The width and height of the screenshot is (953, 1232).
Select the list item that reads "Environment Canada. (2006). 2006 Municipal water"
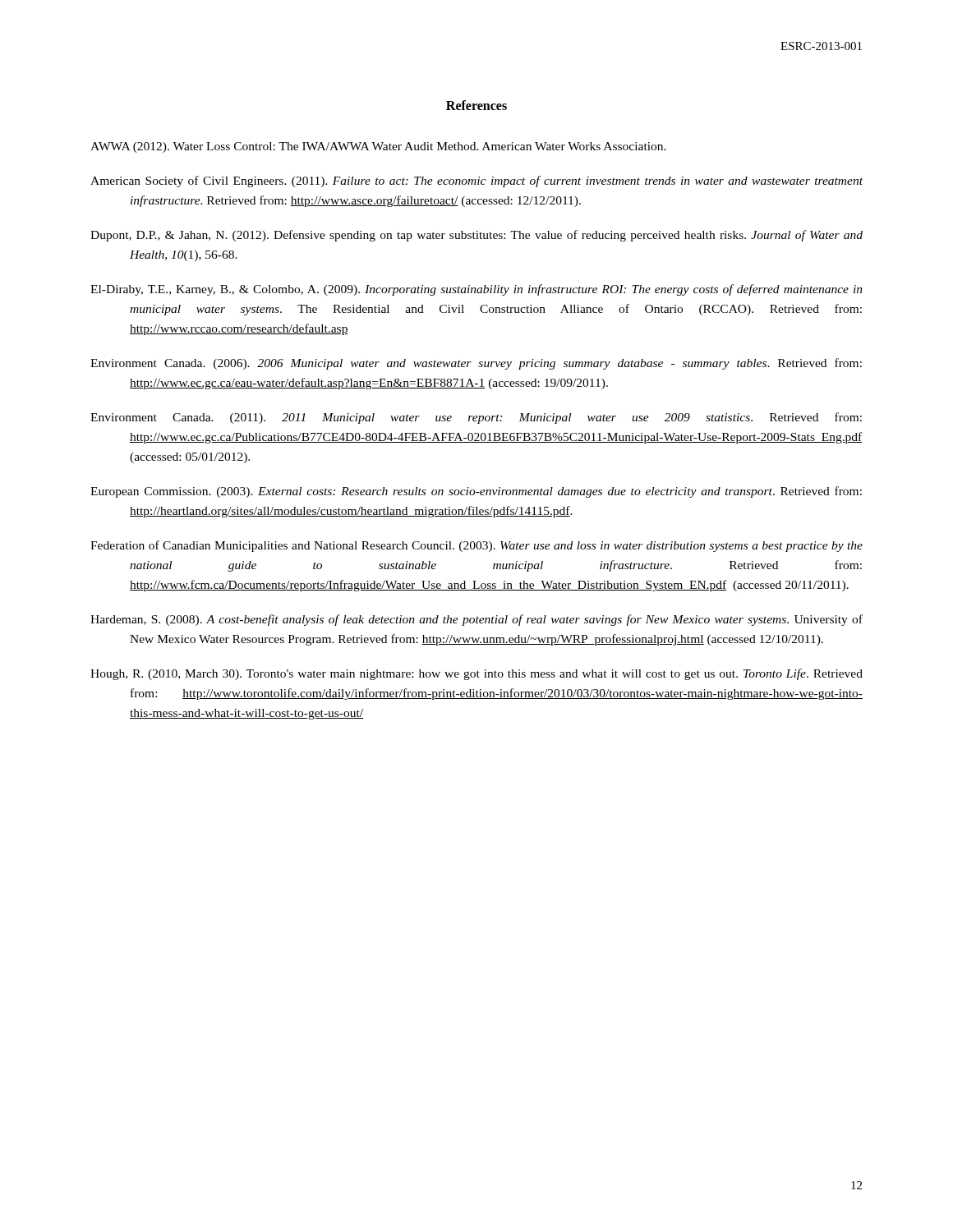pyautogui.click(x=476, y=373)
